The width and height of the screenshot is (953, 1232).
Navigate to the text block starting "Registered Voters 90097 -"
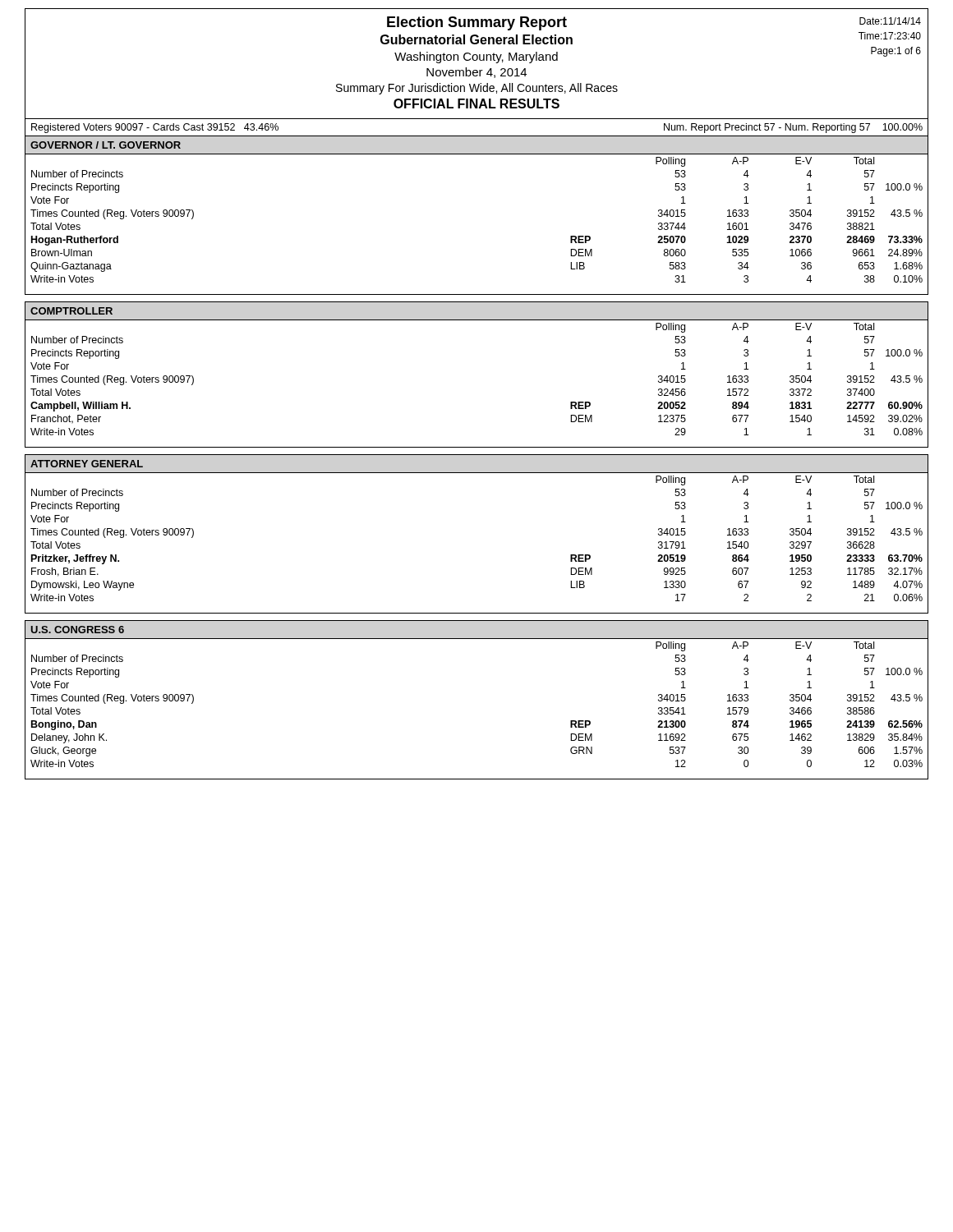(476, 127)
